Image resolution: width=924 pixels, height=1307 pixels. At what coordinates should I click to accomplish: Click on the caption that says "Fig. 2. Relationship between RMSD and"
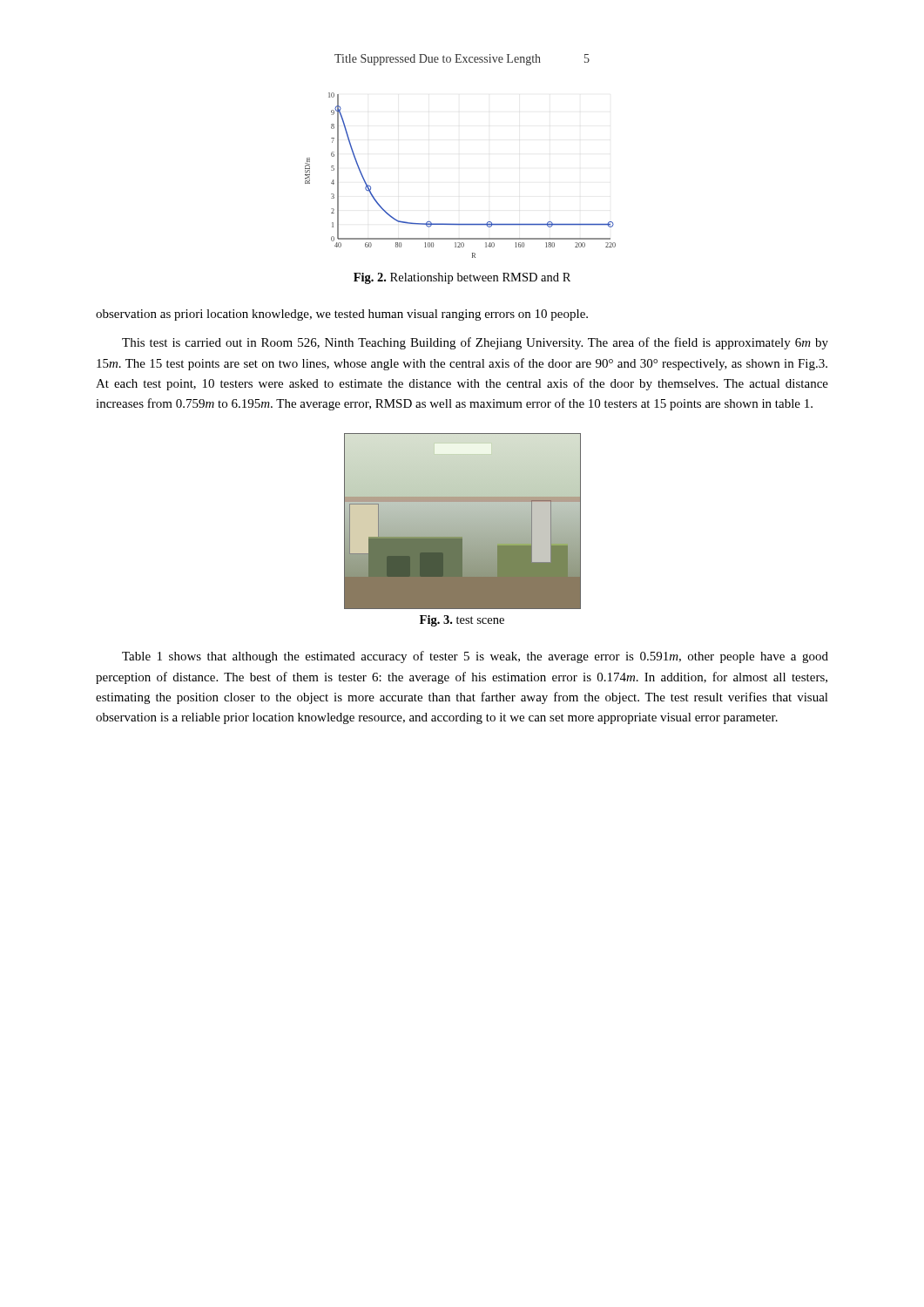pos(462,277)
